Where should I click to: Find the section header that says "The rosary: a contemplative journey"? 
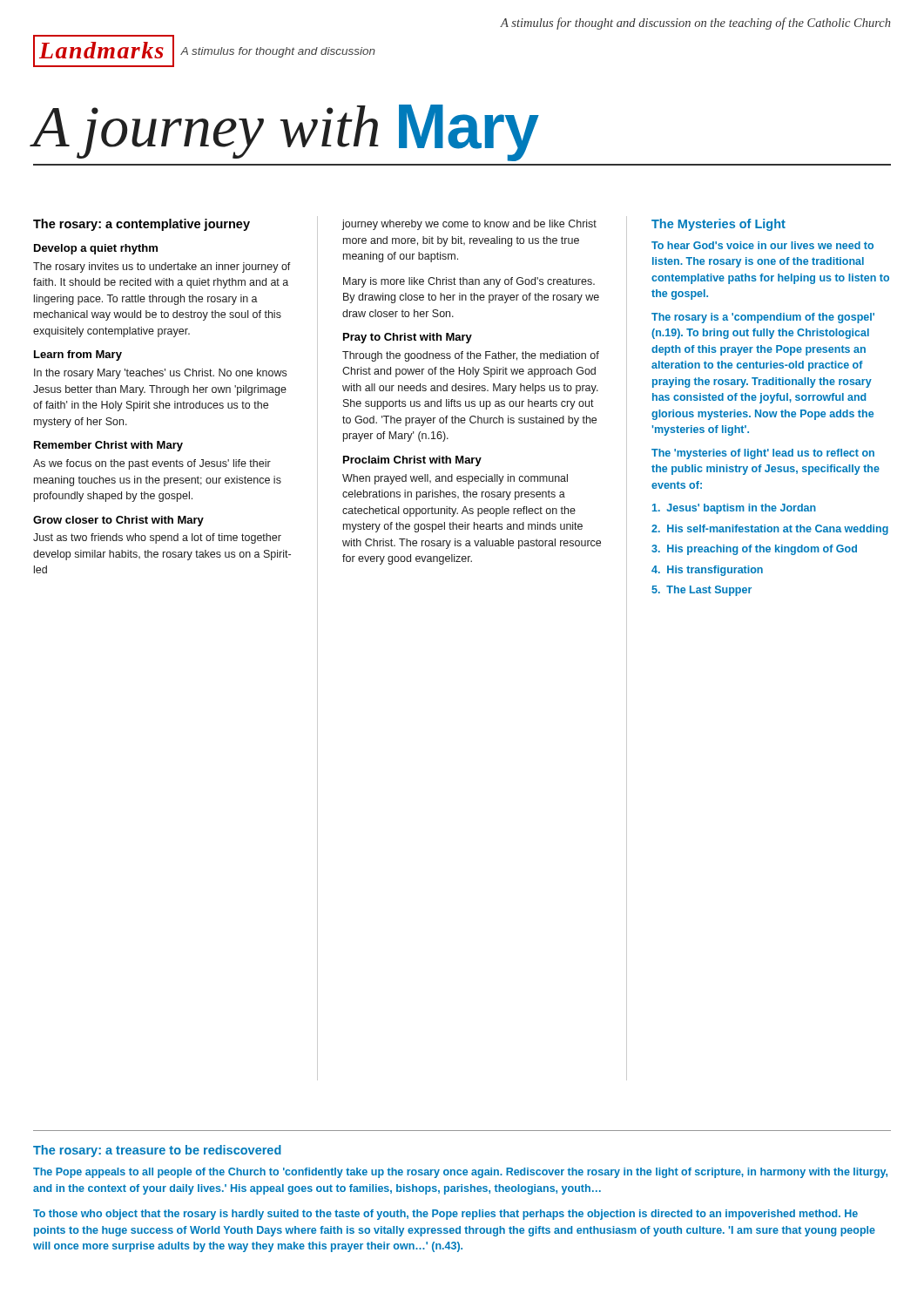click(x=163, y=224)
